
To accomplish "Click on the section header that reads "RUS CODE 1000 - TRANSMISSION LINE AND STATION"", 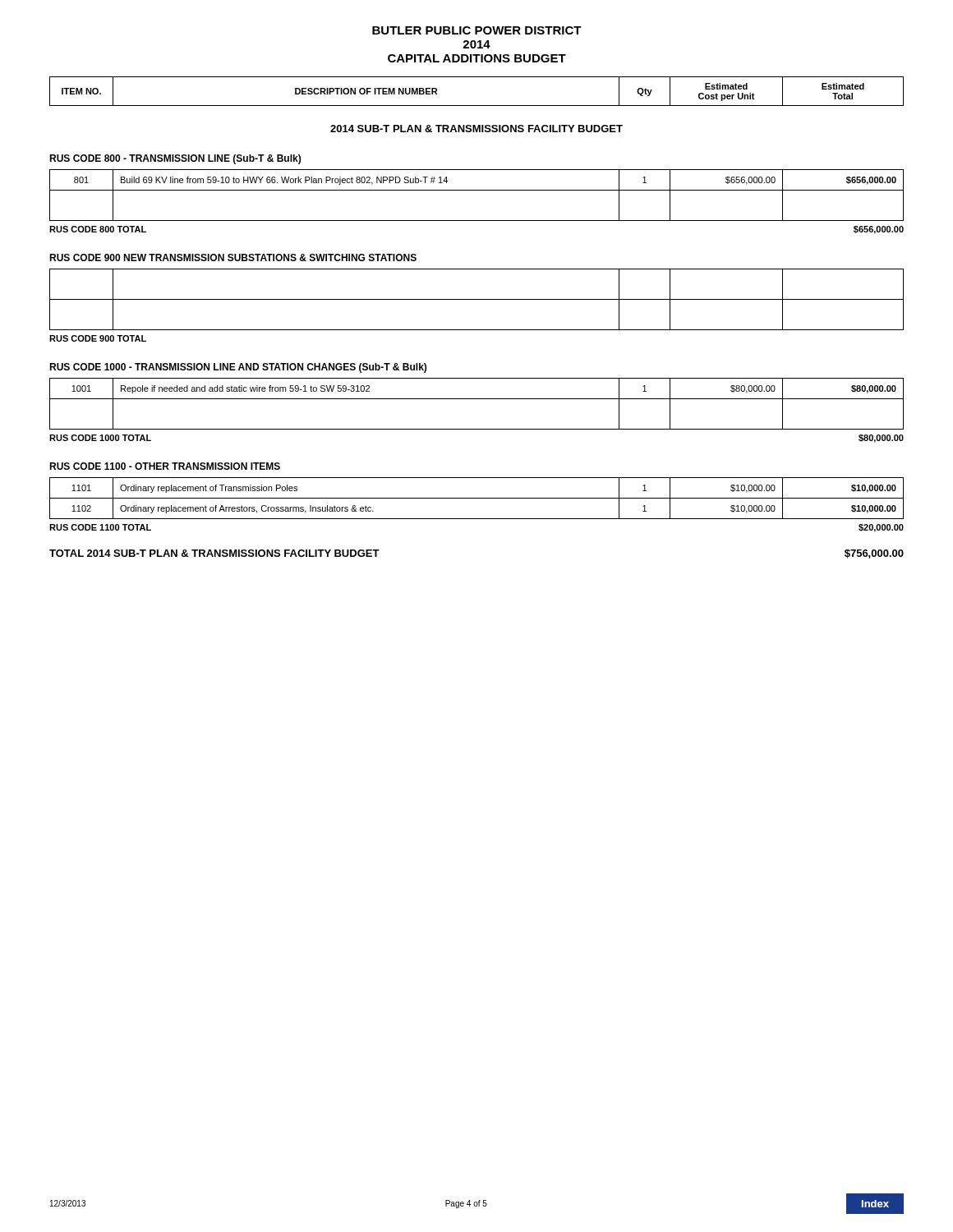I will pos(238,367).
